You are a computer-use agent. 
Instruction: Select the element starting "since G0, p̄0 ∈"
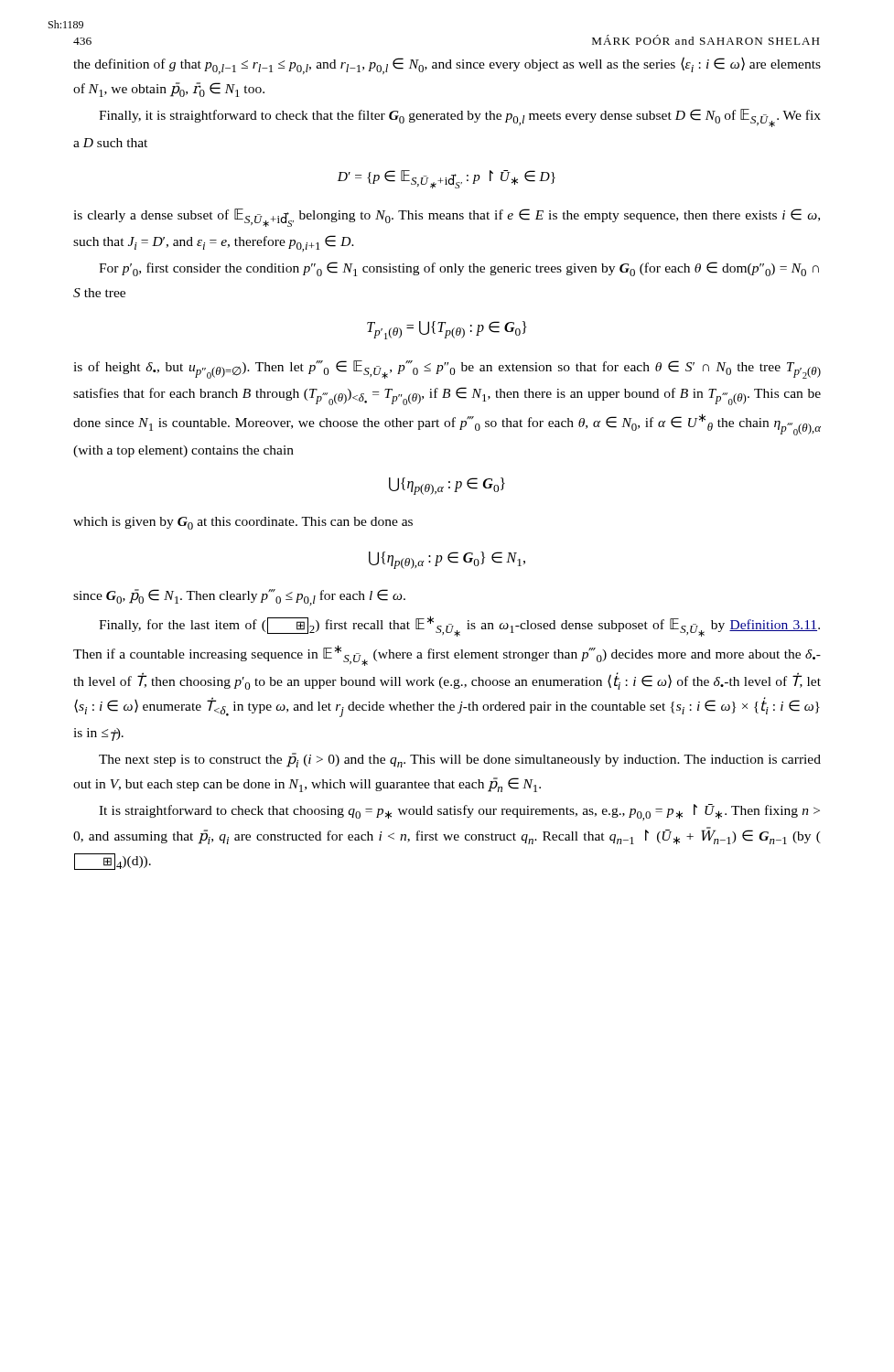(x=239, y=597)
